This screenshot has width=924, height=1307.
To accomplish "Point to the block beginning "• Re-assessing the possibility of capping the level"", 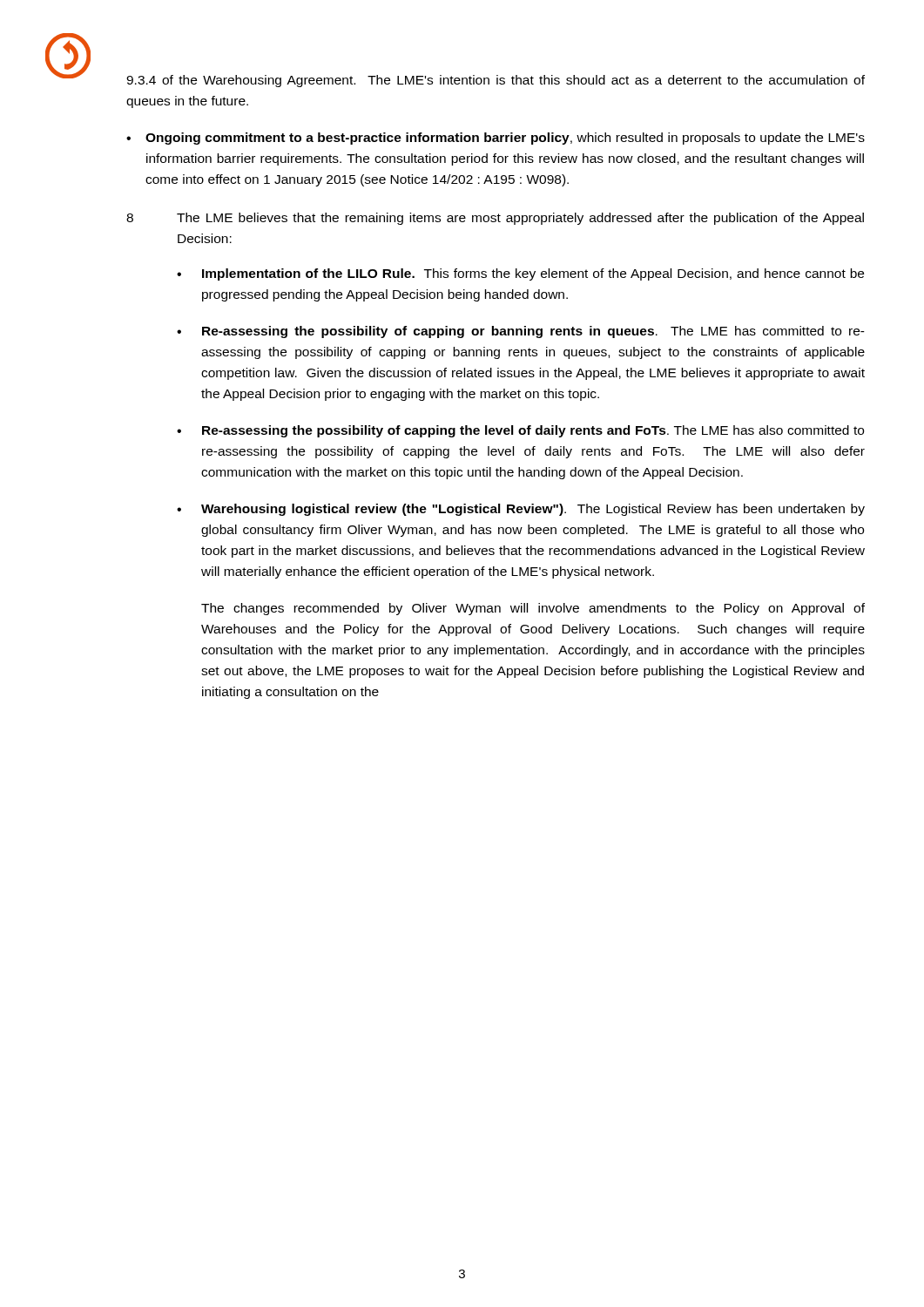I will click(521, 452).
